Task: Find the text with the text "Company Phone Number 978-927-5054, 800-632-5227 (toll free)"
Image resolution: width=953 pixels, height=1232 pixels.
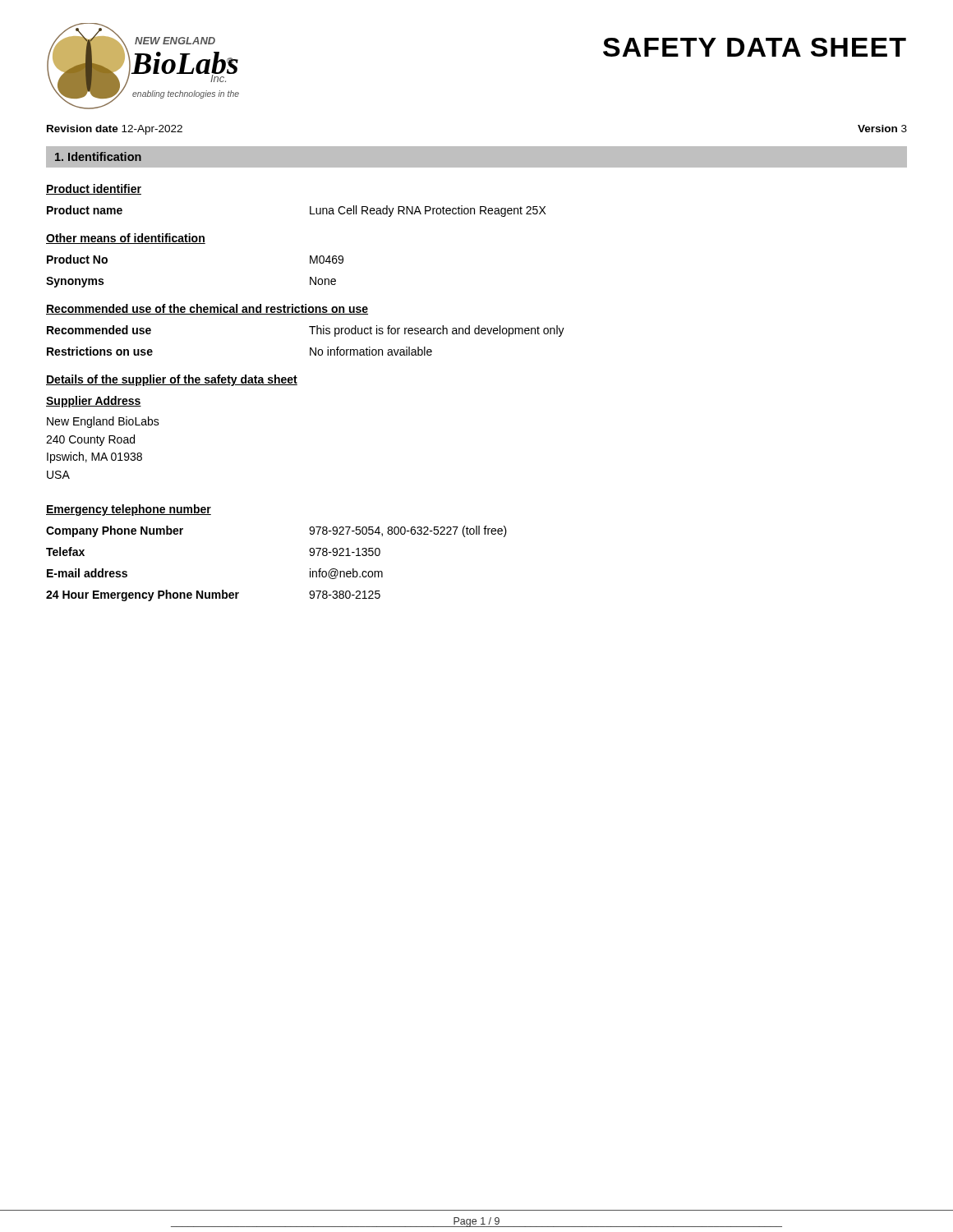Action: click(114, 531)
